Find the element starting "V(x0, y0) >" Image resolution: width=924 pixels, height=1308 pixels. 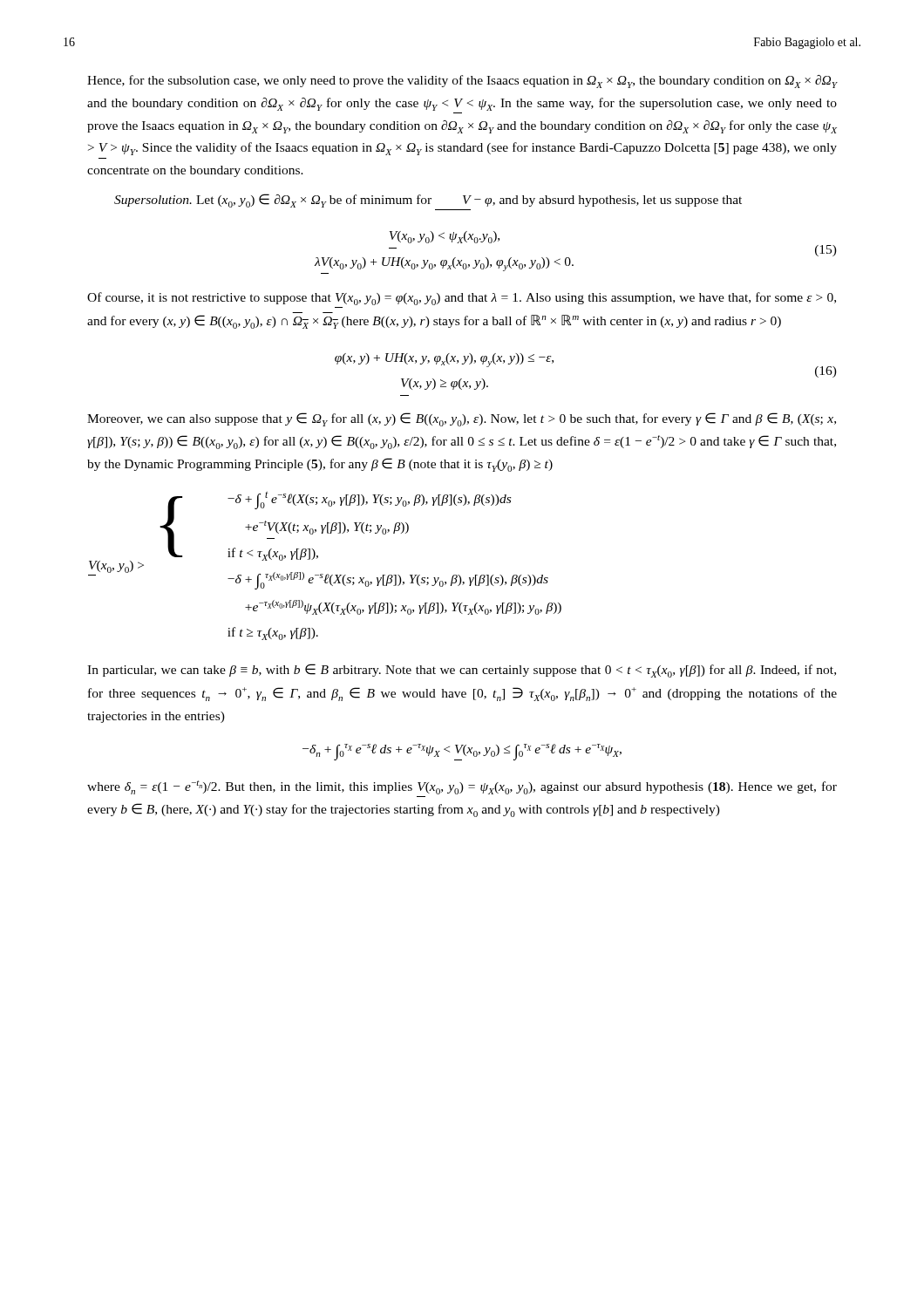[462, 566]
